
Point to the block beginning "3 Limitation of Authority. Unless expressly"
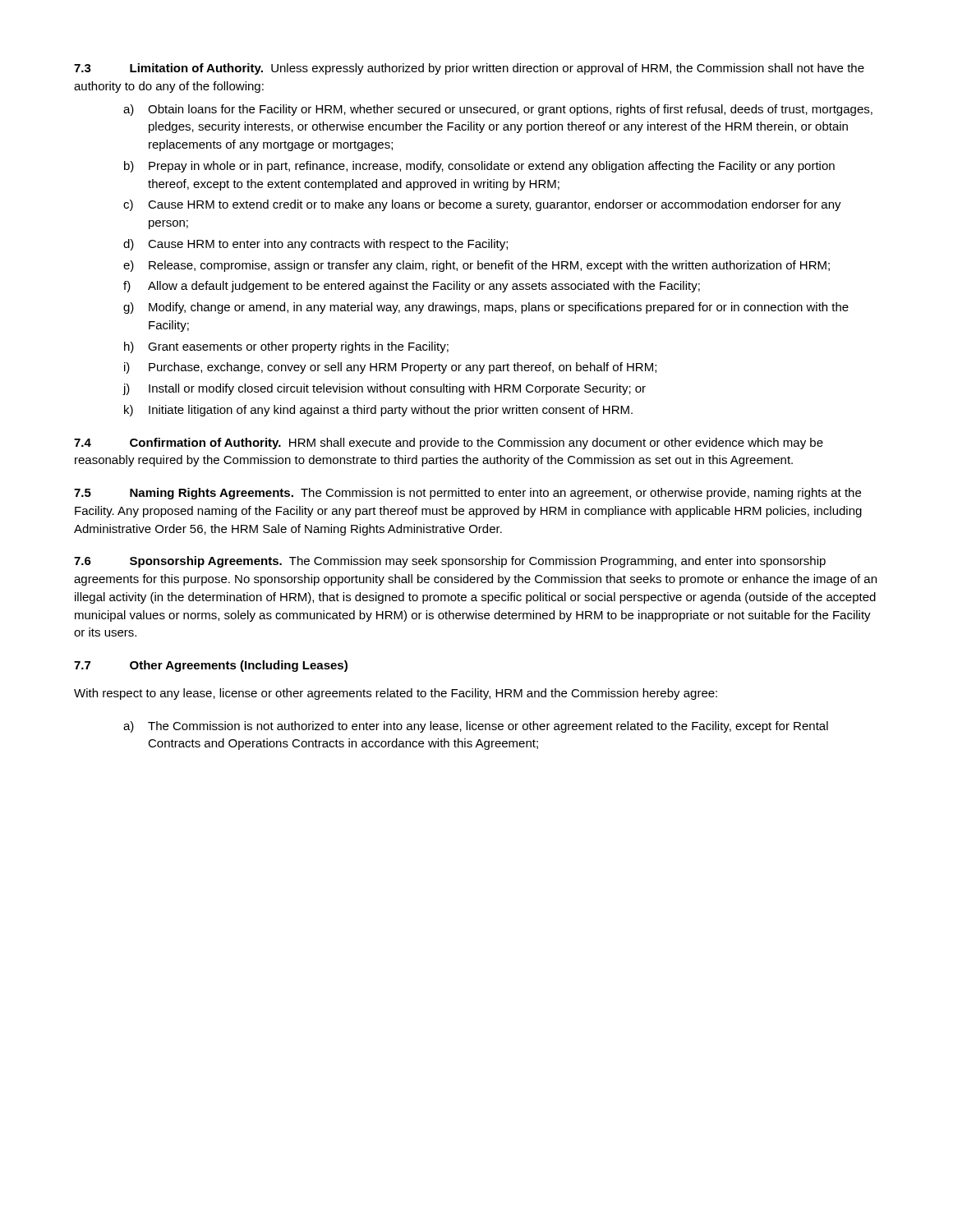pos(469,76)
